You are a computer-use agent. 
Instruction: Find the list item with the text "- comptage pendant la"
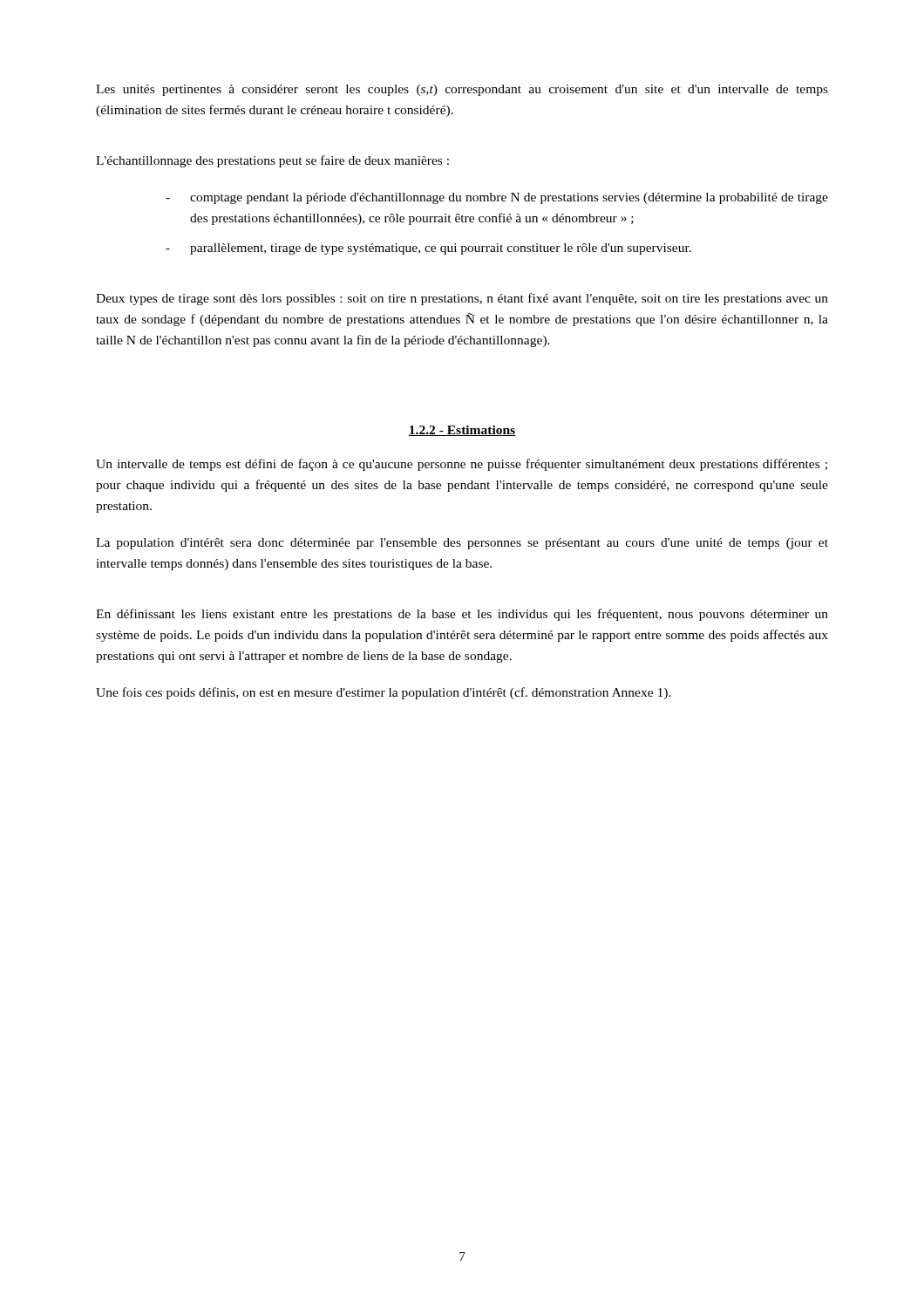(497, 208)
